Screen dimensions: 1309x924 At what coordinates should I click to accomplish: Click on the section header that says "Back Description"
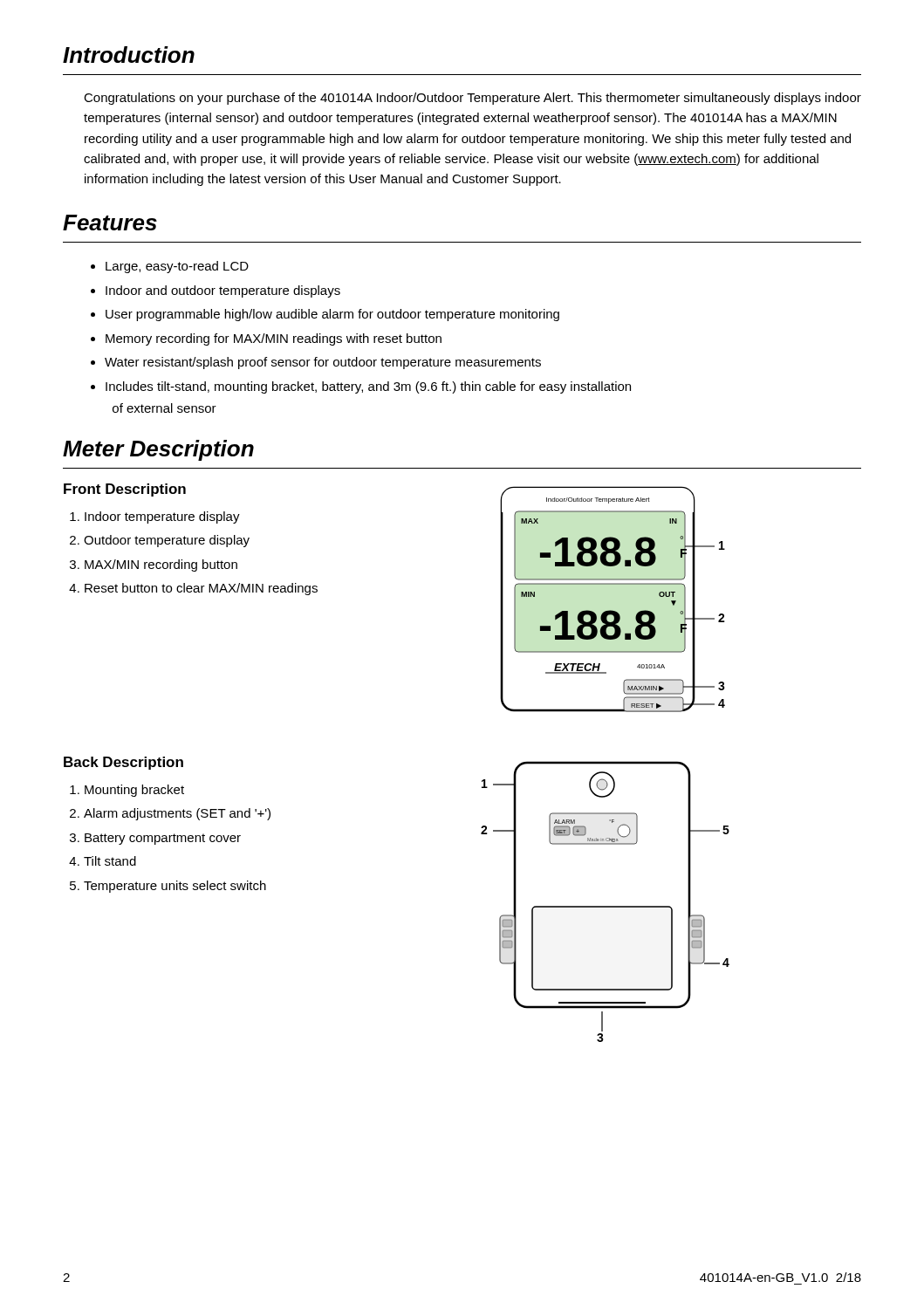coord(123,762)
